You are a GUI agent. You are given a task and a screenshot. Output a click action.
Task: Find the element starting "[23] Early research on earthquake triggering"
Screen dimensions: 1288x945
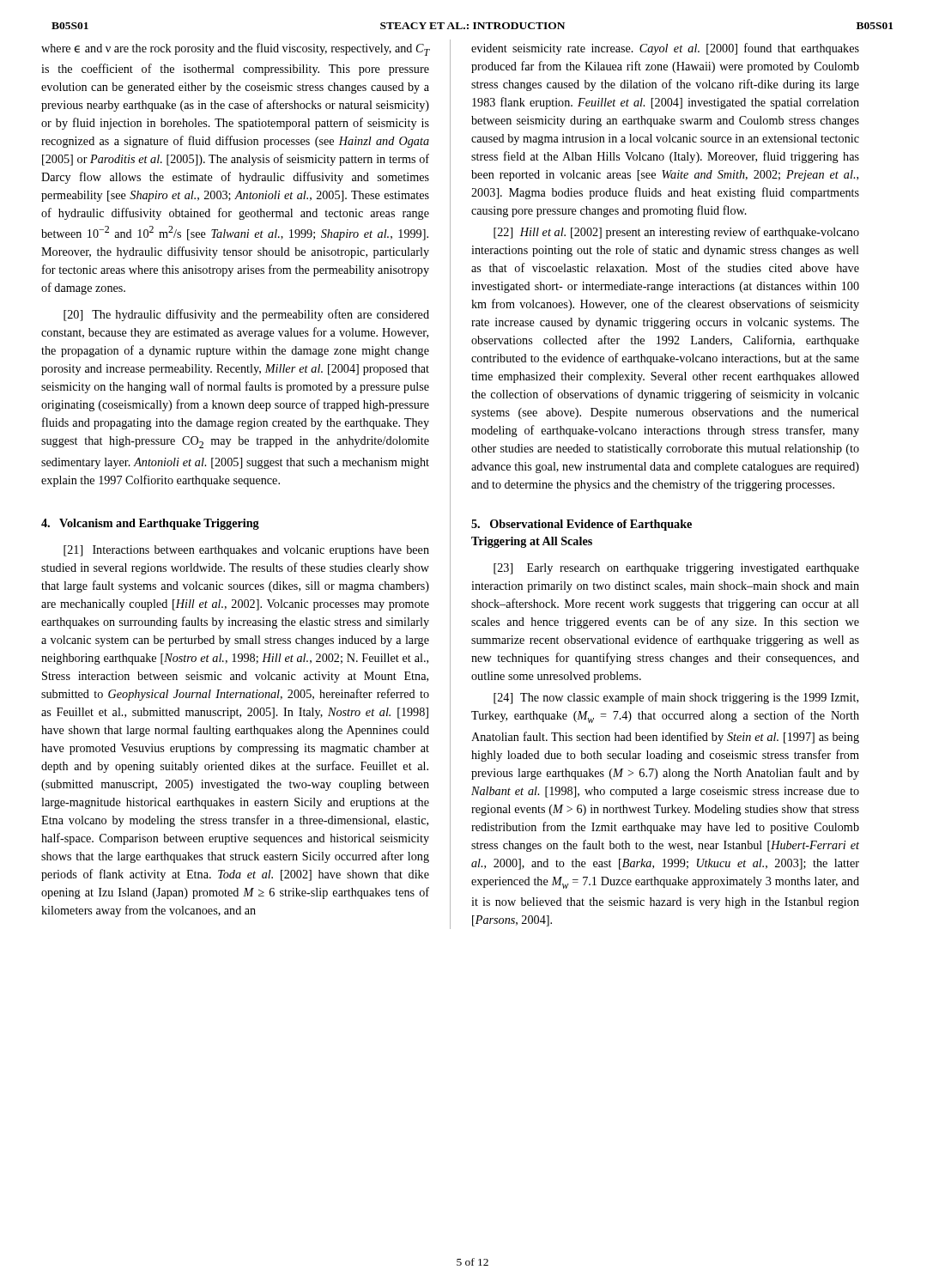[x=665, y=622]
